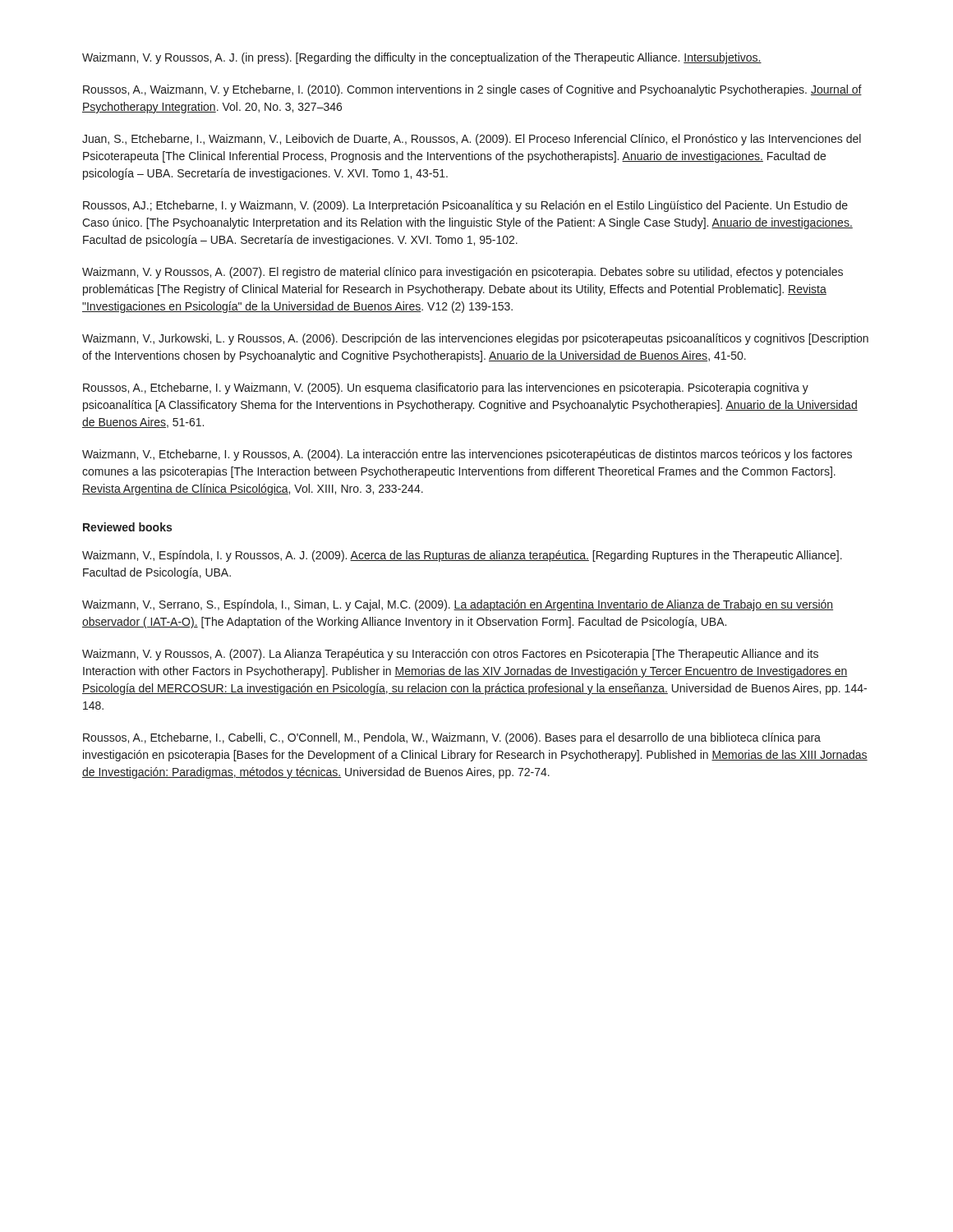Image resolution: width=953 pixels, height=1232 pixels.
Task: Locate the passage starting "Waizmann, V., Espíndola, I. y Roussos, A."
Action: [462, 564]
